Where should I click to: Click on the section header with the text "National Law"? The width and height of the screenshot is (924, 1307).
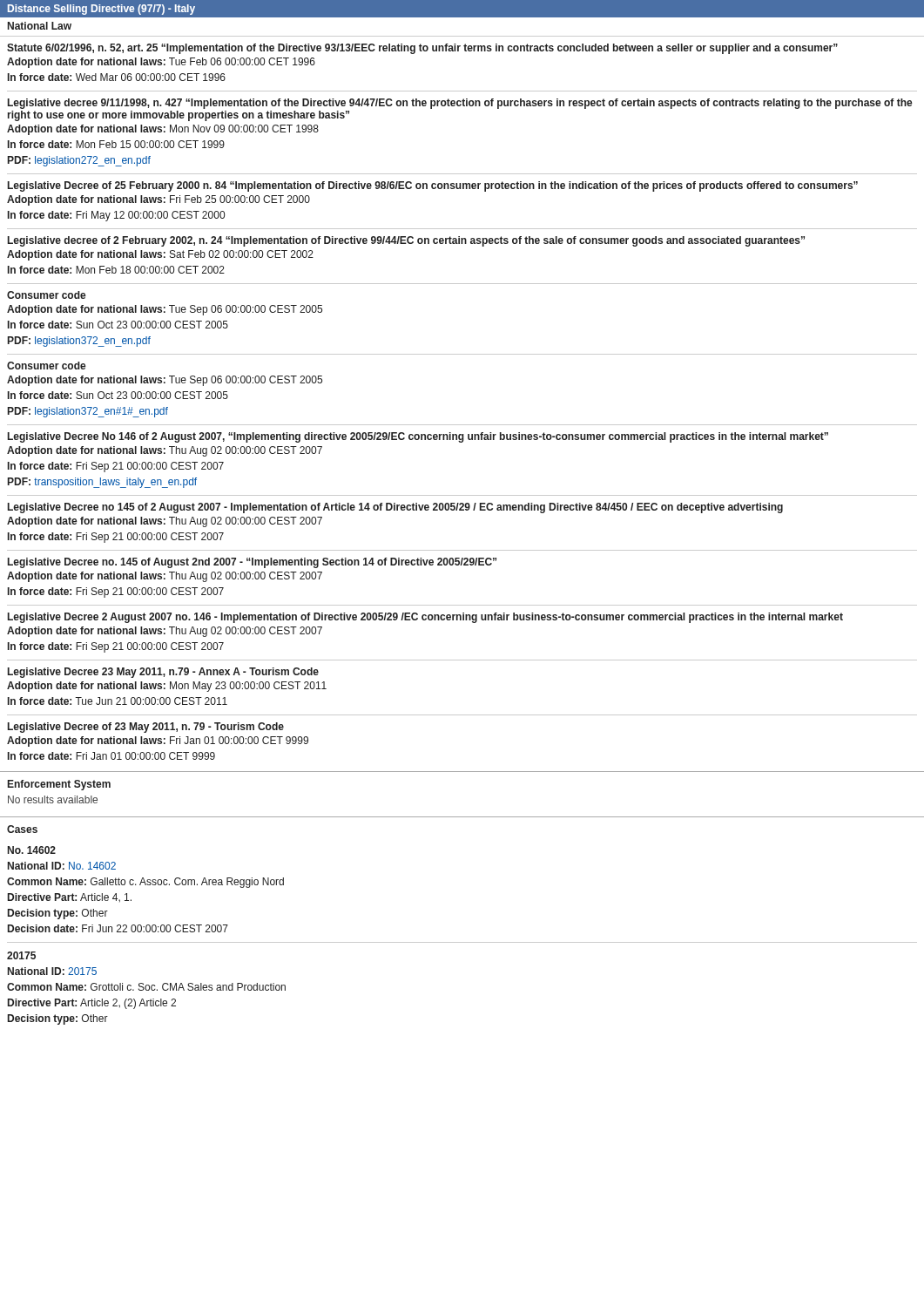coord(39,26)
